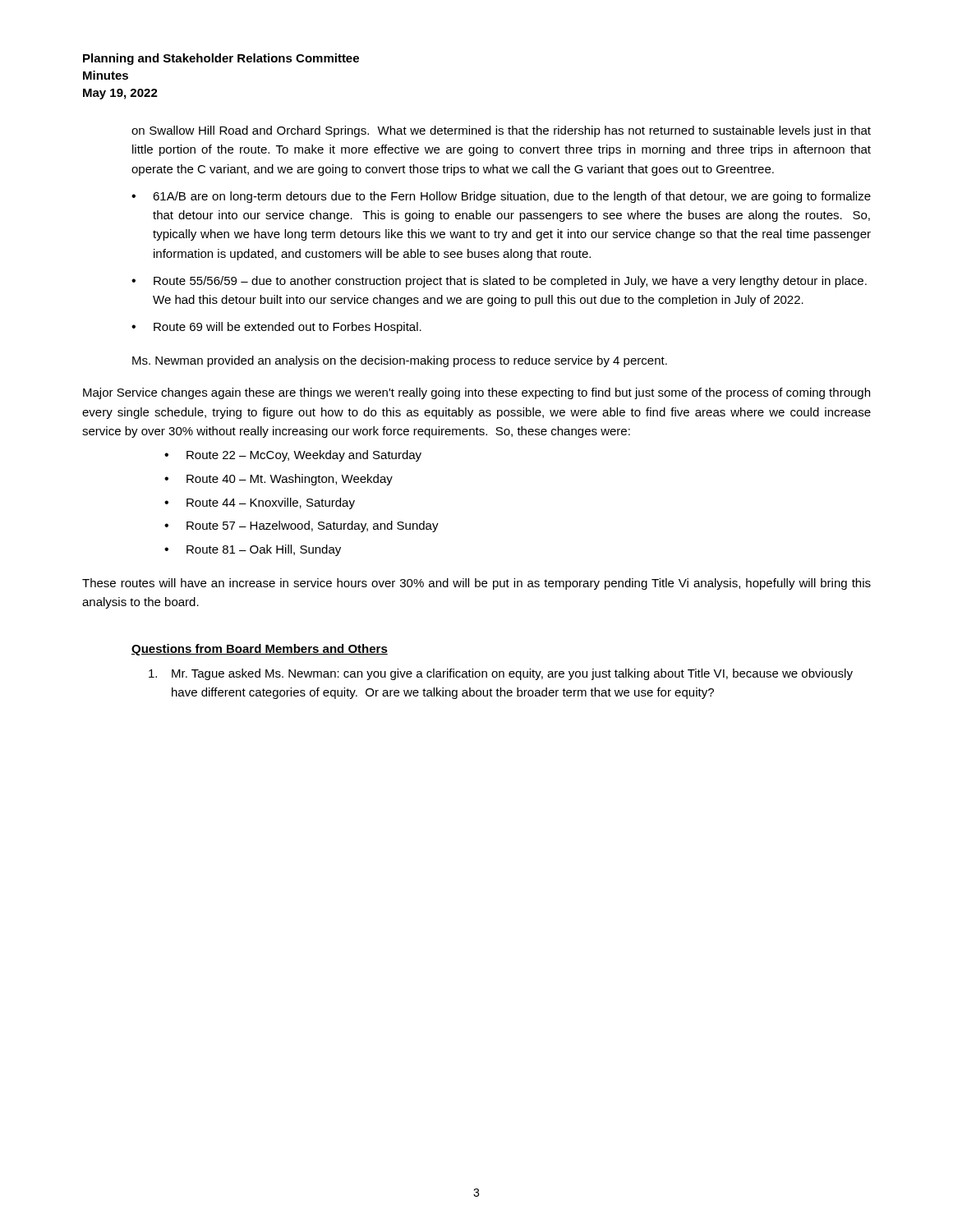This screenshot has height=1232, width=953.
Task: Click on the list item that says "• Route 44 – Knoxville, Saturday"
Action: coord(260,503)
